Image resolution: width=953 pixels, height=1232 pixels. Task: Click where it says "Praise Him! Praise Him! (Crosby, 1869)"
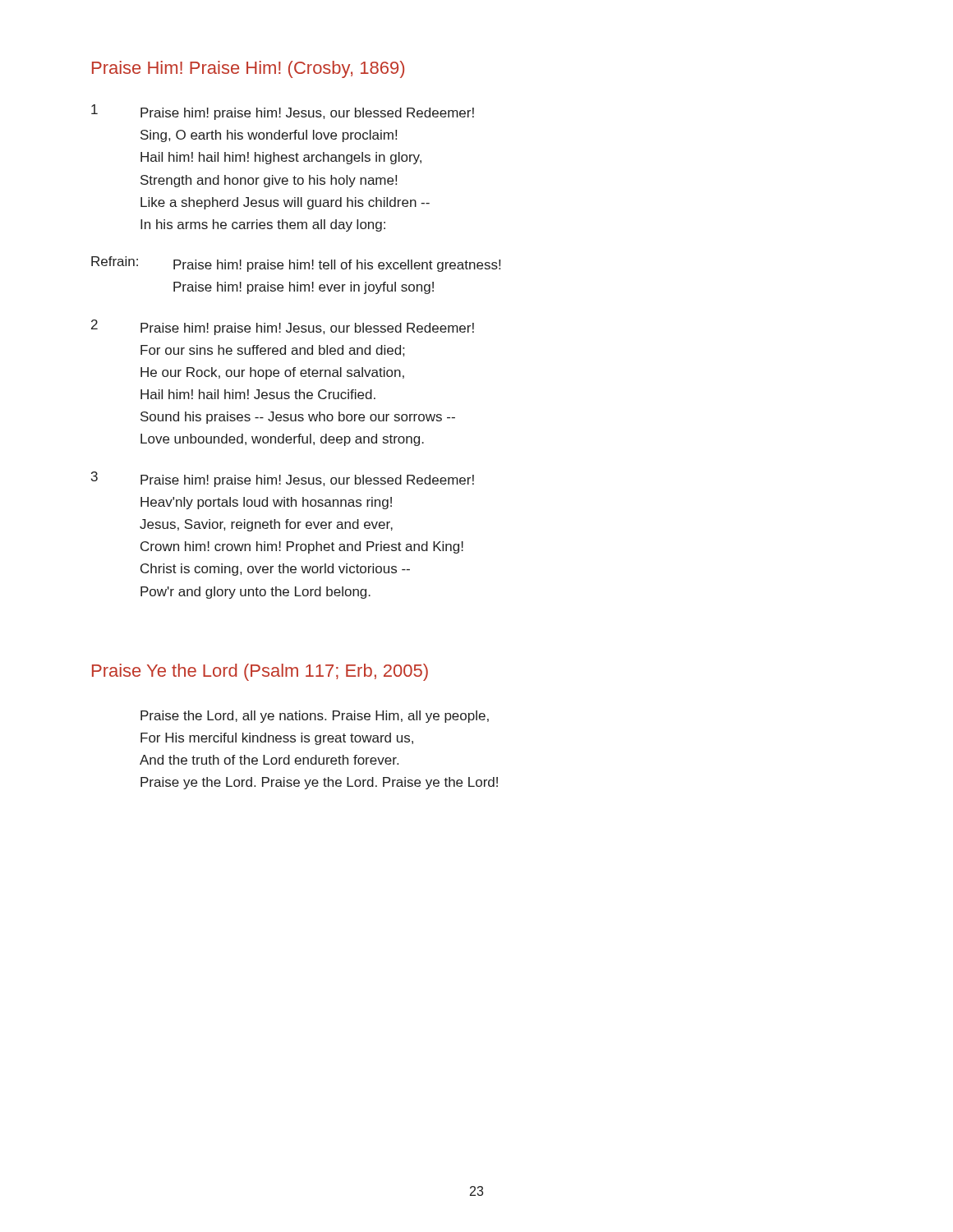pos(248,69)
